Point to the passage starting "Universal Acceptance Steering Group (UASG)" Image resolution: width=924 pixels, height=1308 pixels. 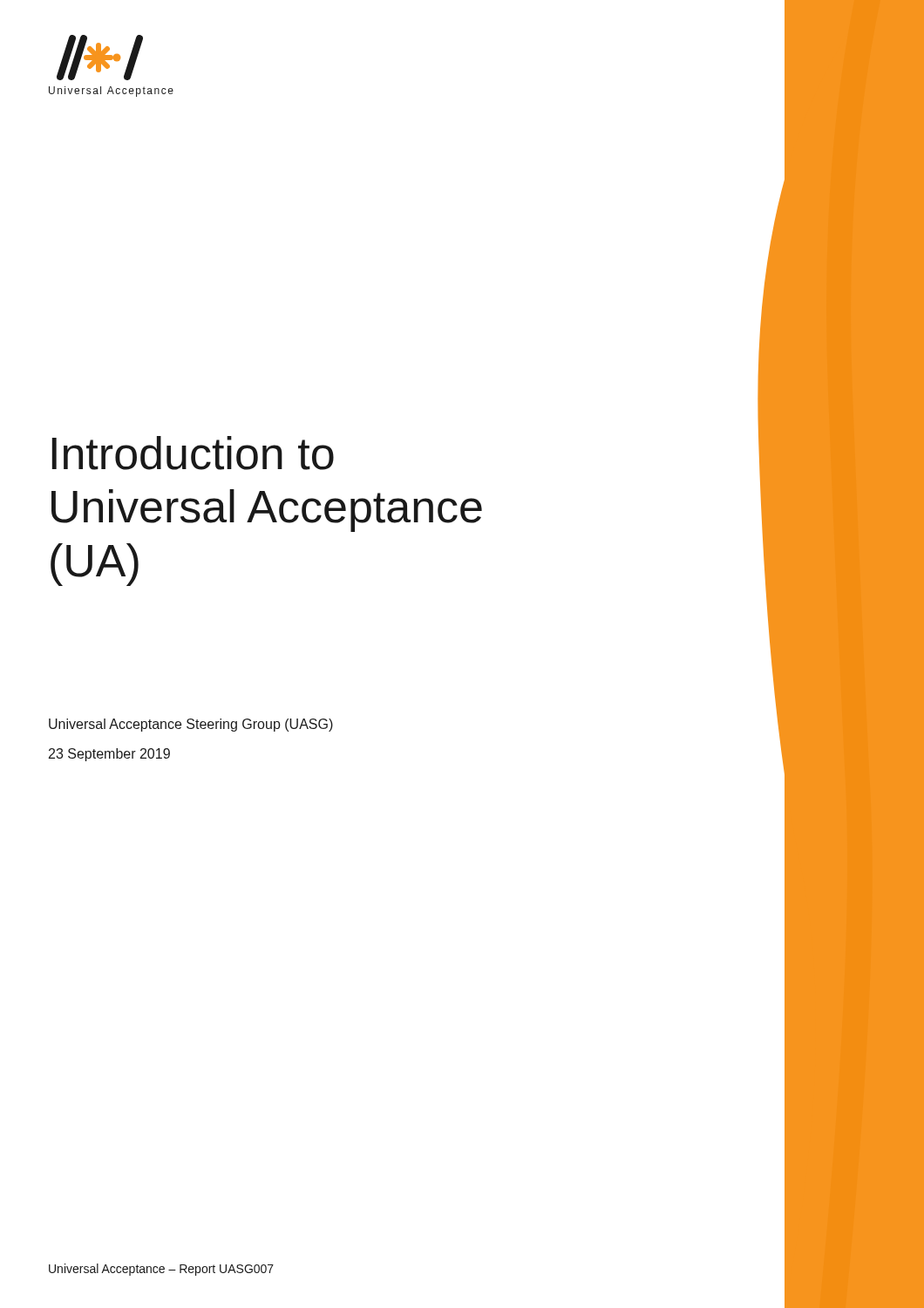point(301,740)
